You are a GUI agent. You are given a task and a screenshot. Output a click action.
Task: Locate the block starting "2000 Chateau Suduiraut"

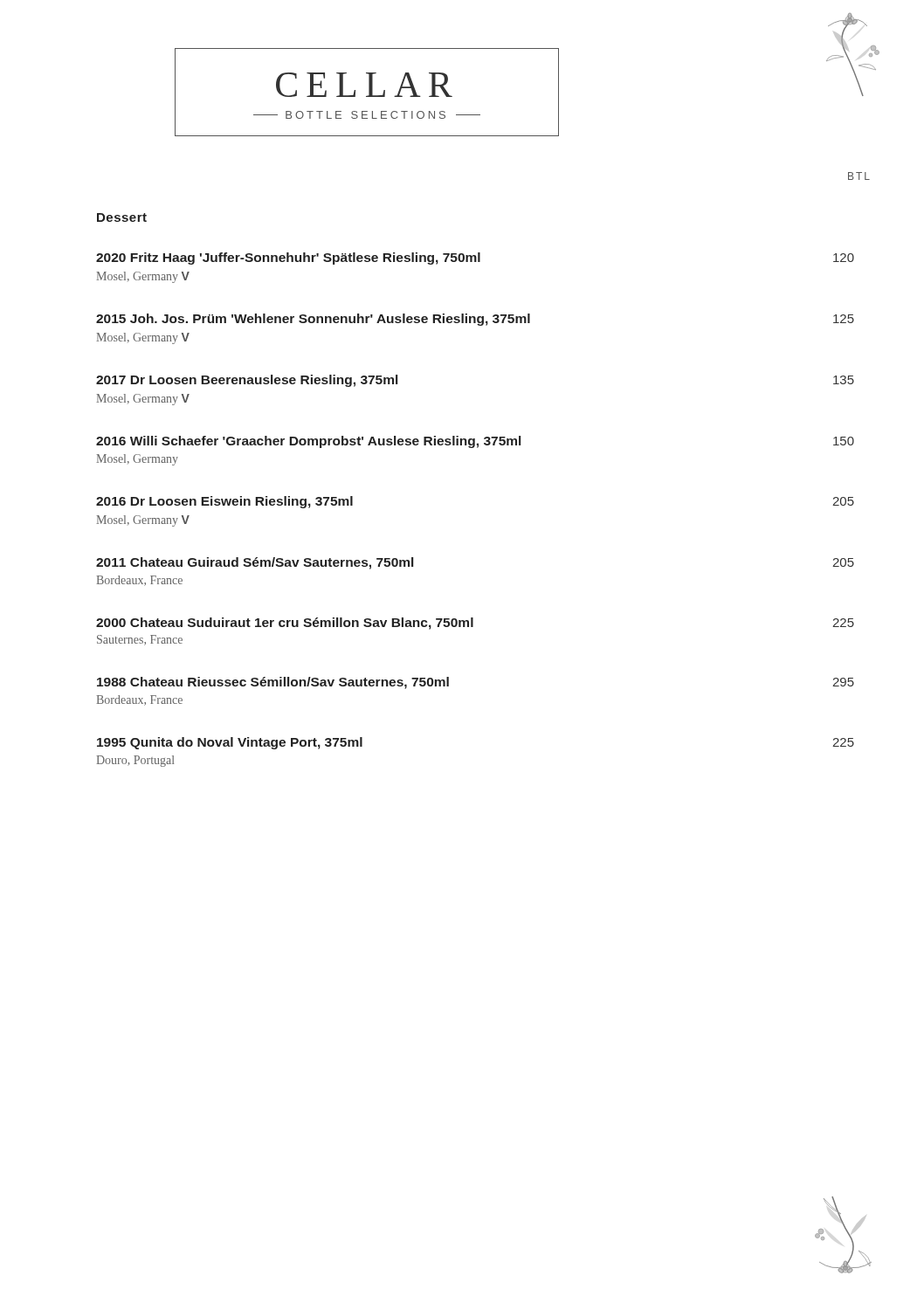475,631
